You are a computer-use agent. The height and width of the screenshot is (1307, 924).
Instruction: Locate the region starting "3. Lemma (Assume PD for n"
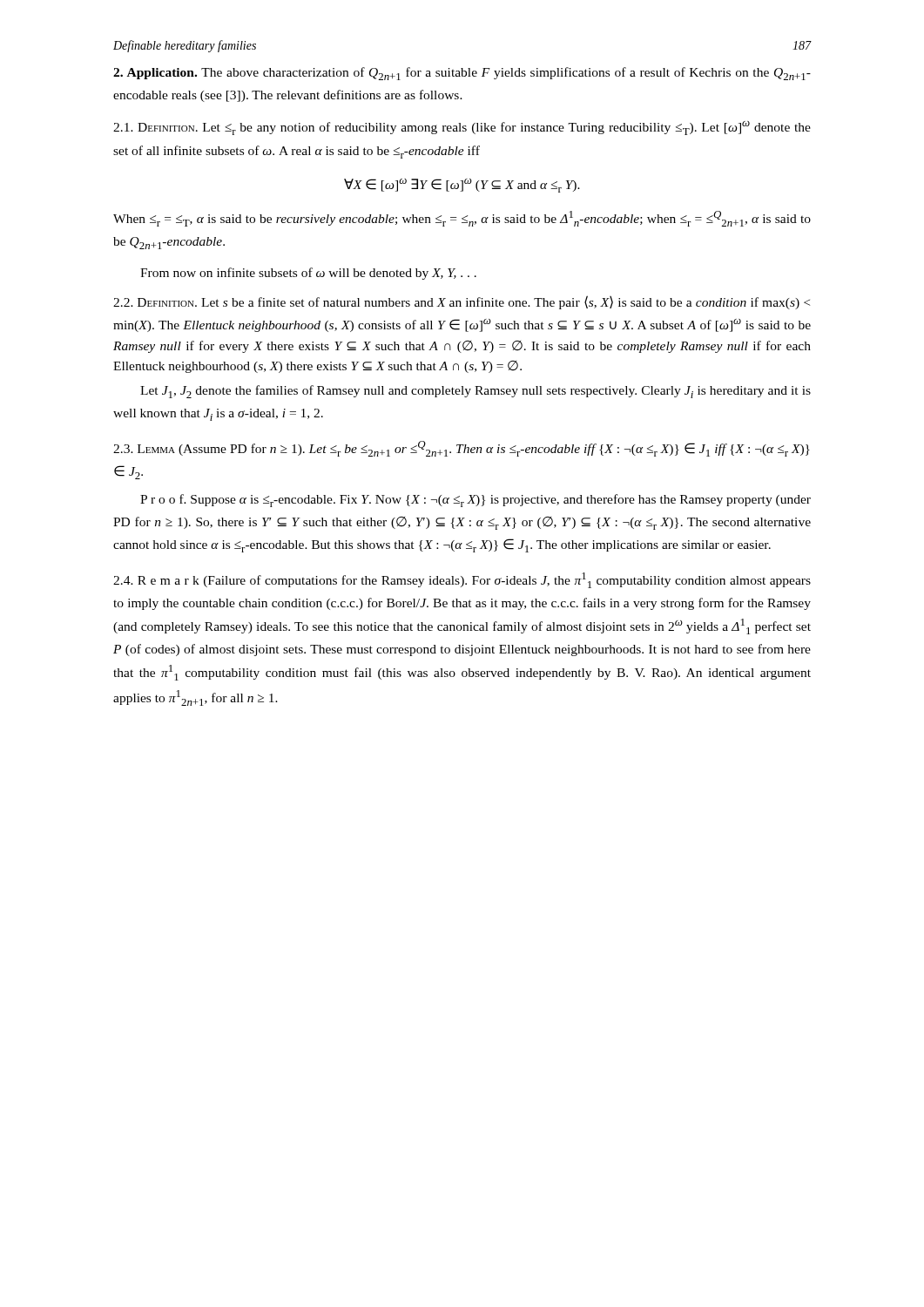tap(462, 460)
